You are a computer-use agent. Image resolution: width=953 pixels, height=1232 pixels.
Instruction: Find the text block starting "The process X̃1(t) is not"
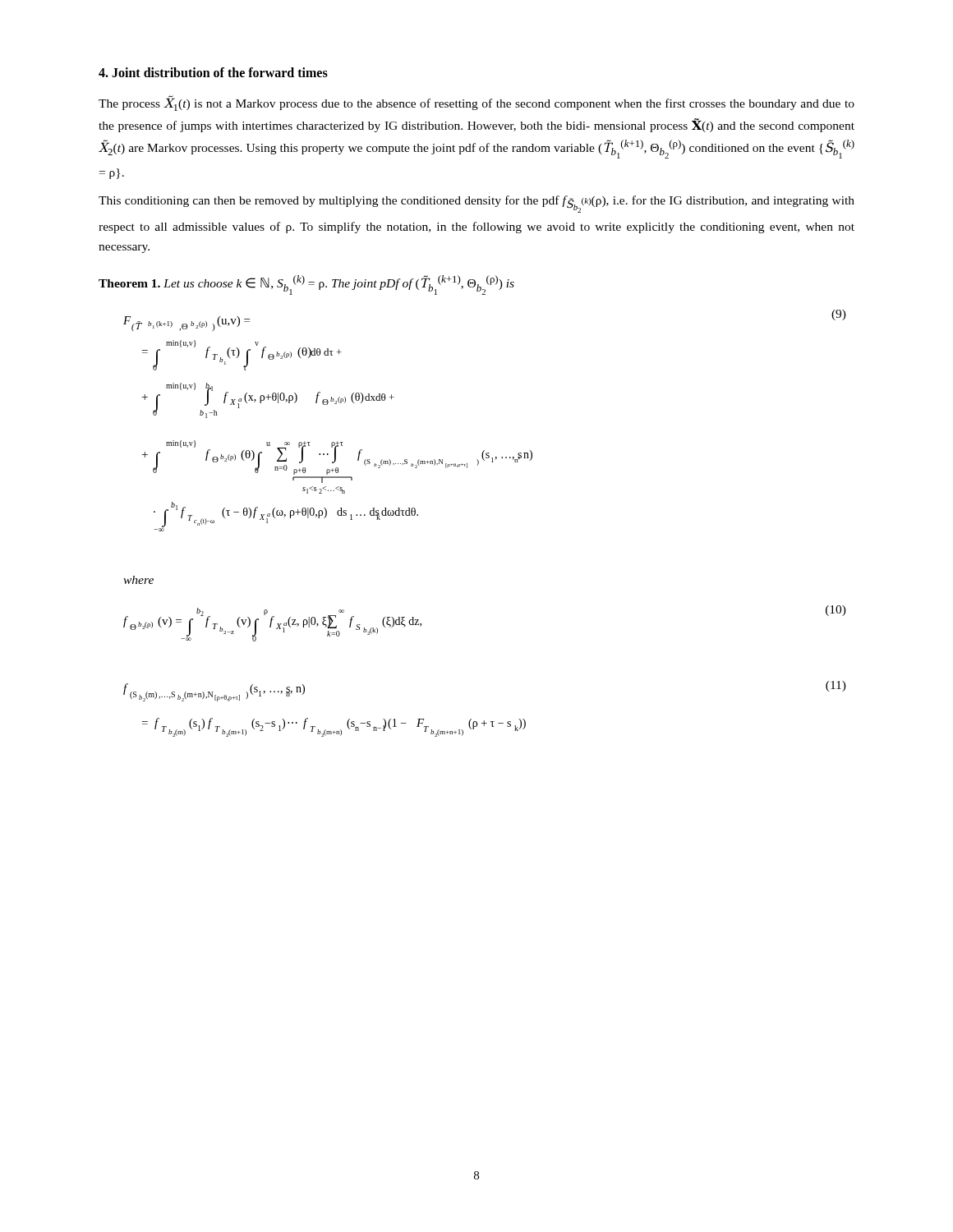click(x=476, y=137)
